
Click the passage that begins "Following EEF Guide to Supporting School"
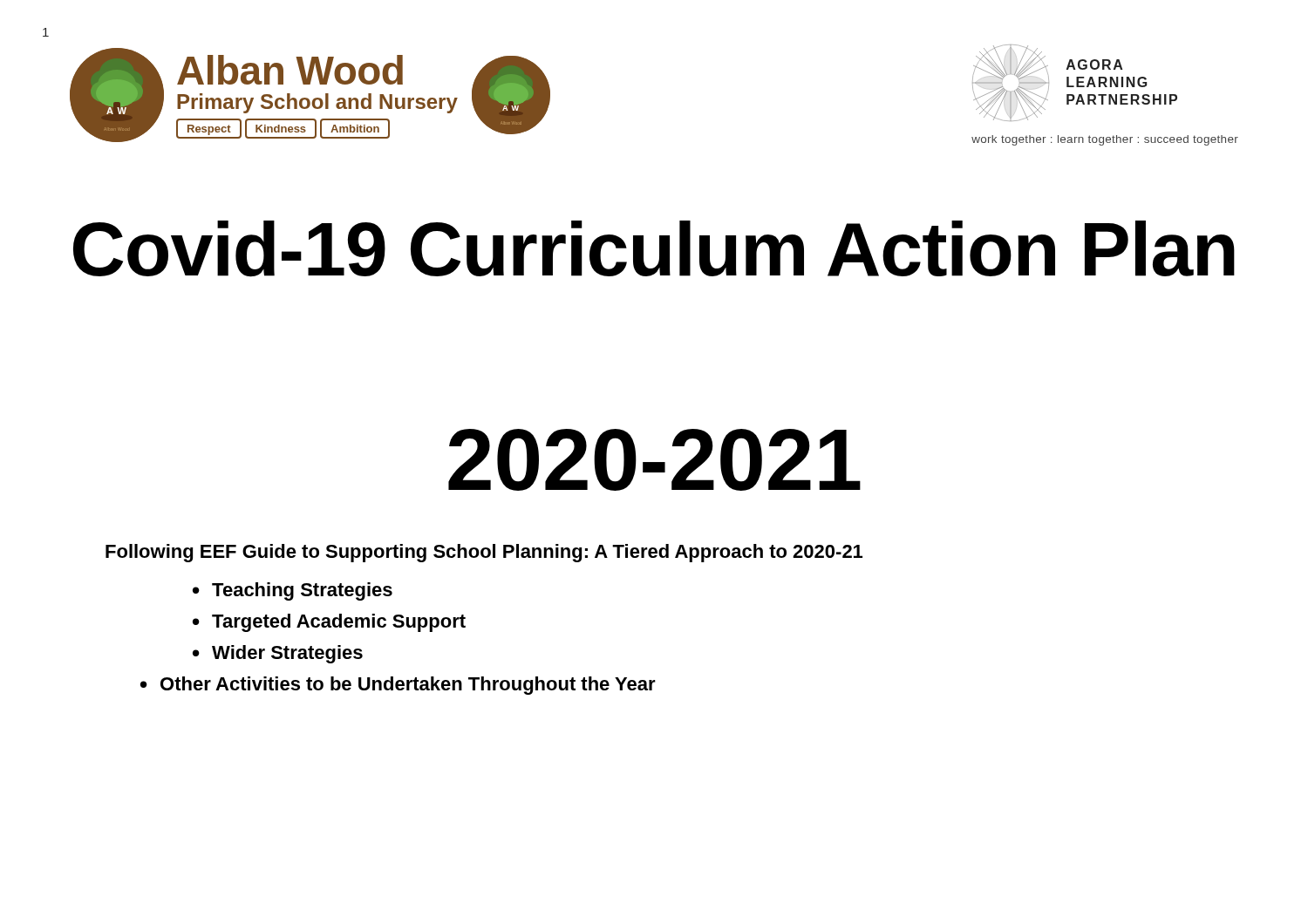click(x=484, y=551)
